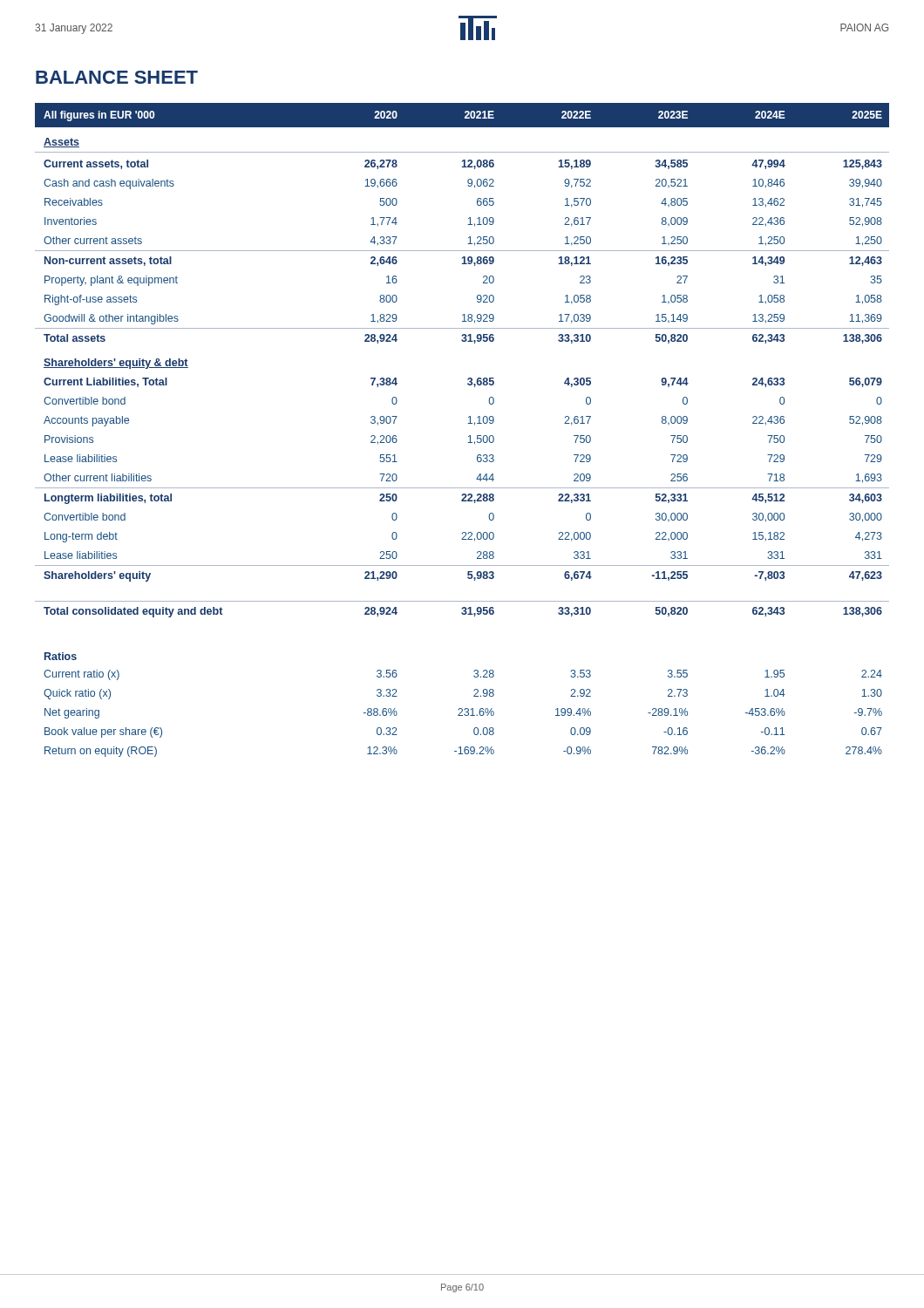Find "BALANCE SHEET" on this page
Viewport: 924px width, 1308px height.
click(x=116, y=77)
